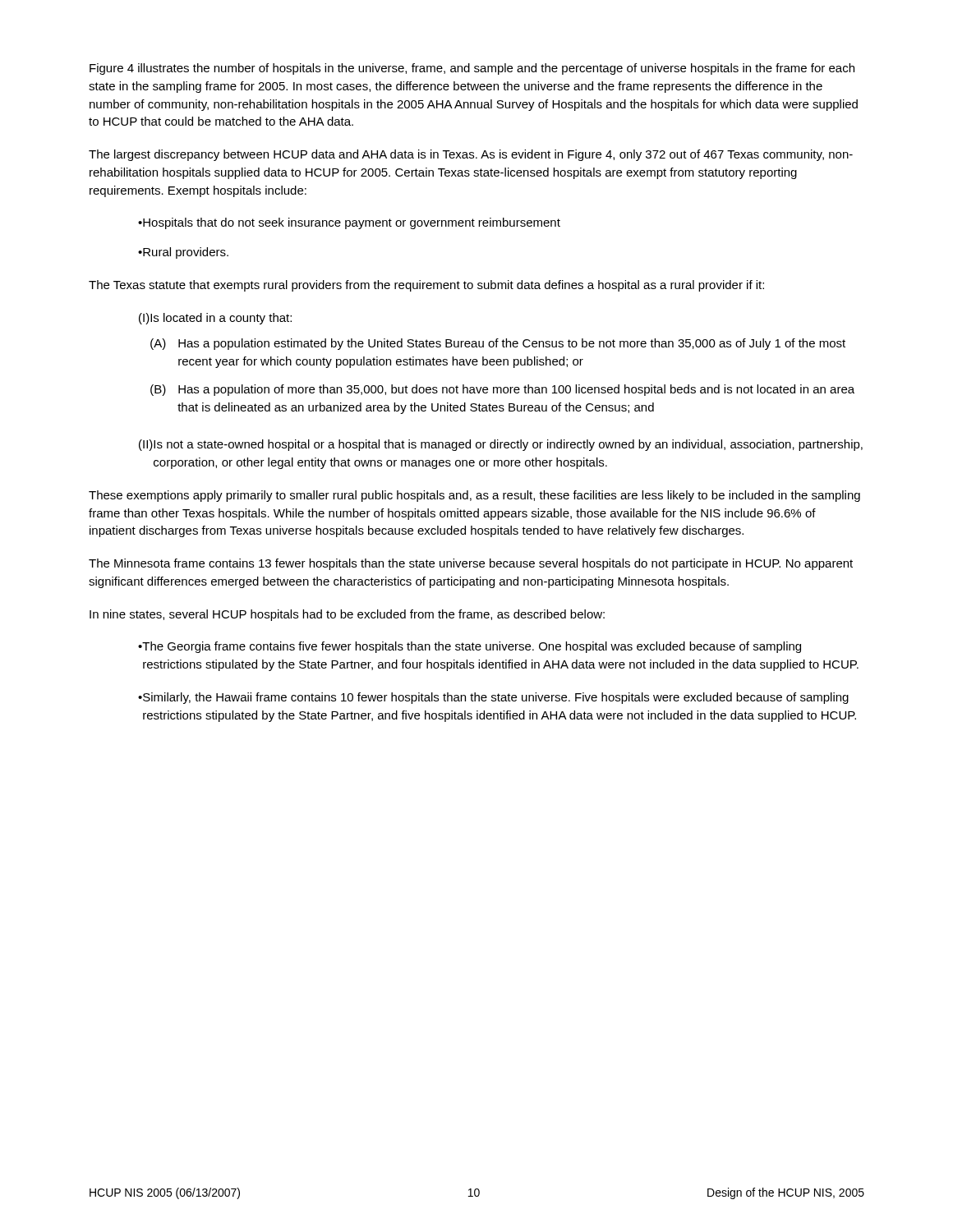Find the block on this page that starts "(B) Has a population of more than"

[x=507, y=398]
